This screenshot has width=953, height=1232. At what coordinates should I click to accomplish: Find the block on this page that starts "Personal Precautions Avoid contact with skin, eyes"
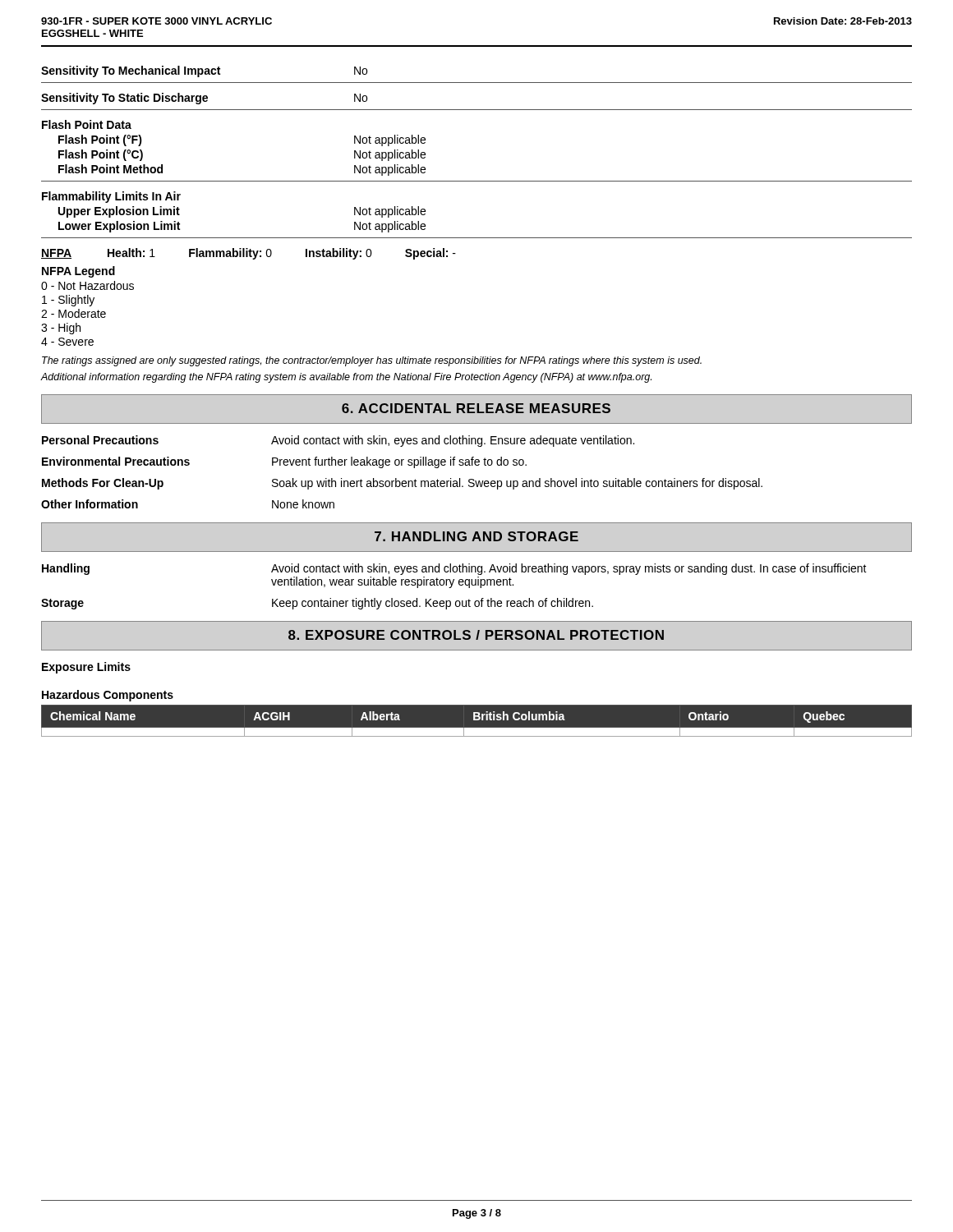[x=476, y=440]
